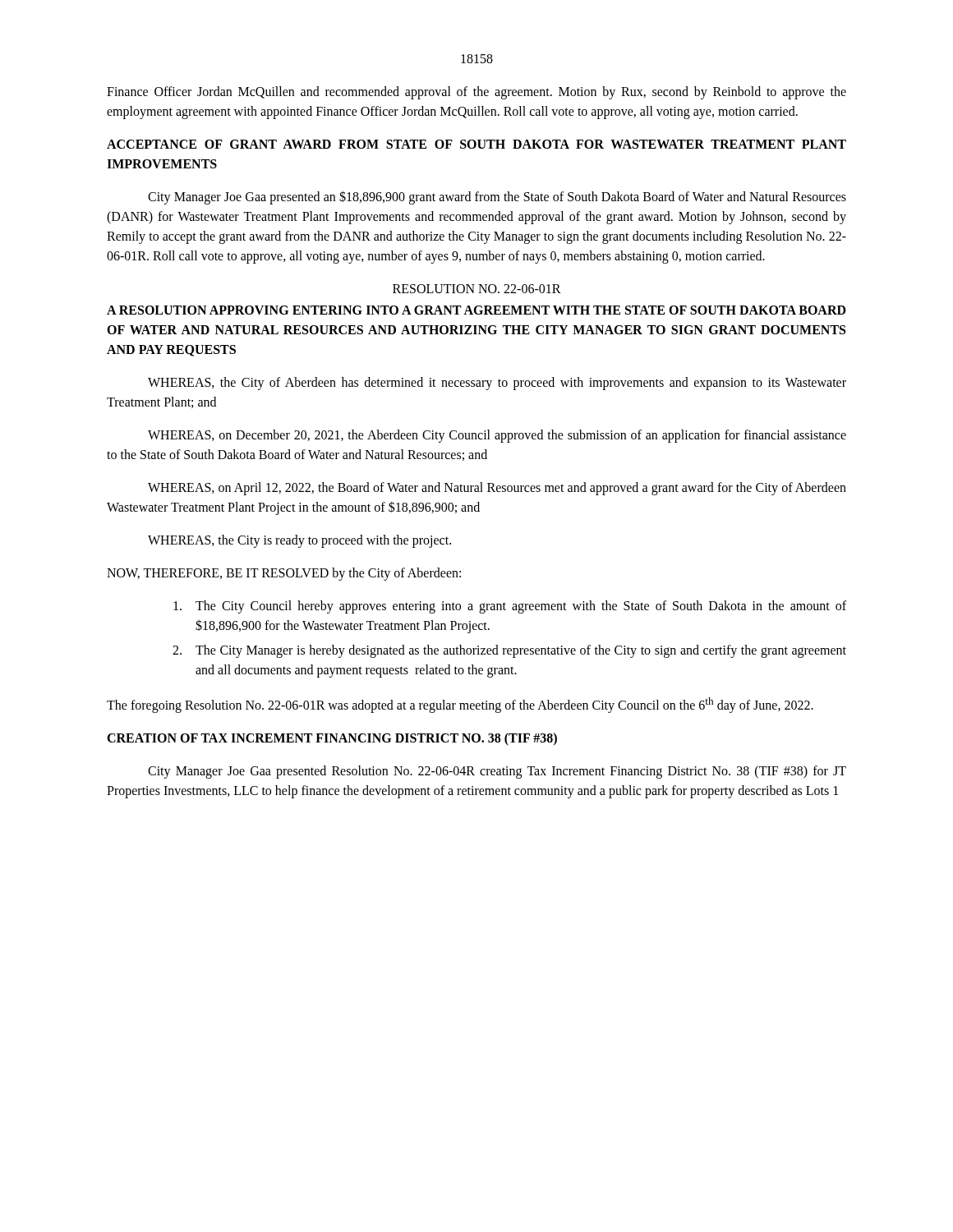The height and width of the screenshot is (1232, 953).
Task: Find the text block that reads "NOW, THEREFORE, BE IT RESOLVED by the City"
Action: (284, 574)
